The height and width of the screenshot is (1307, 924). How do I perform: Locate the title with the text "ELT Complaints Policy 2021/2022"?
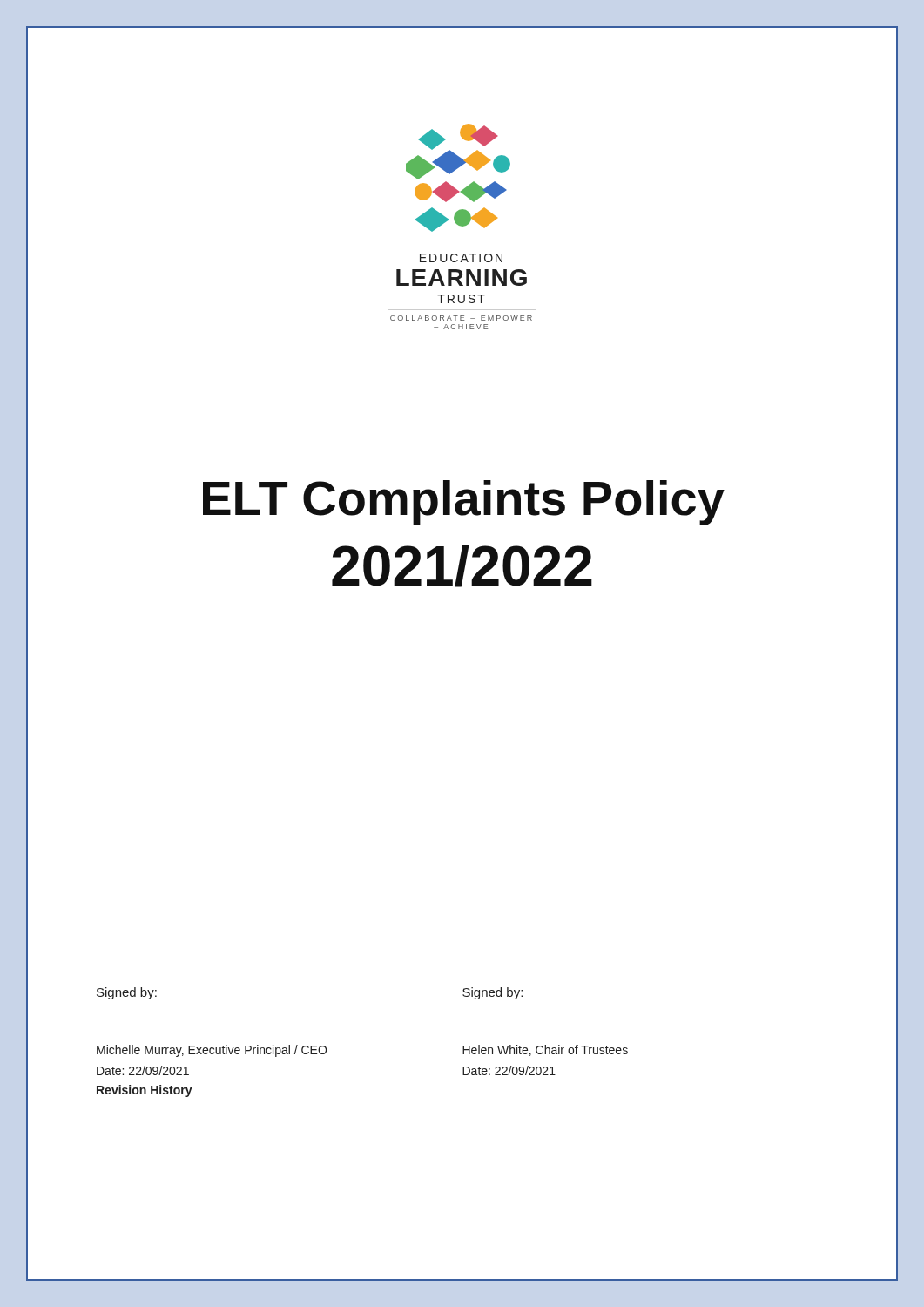pyautogui.click(x=462, y=535)
